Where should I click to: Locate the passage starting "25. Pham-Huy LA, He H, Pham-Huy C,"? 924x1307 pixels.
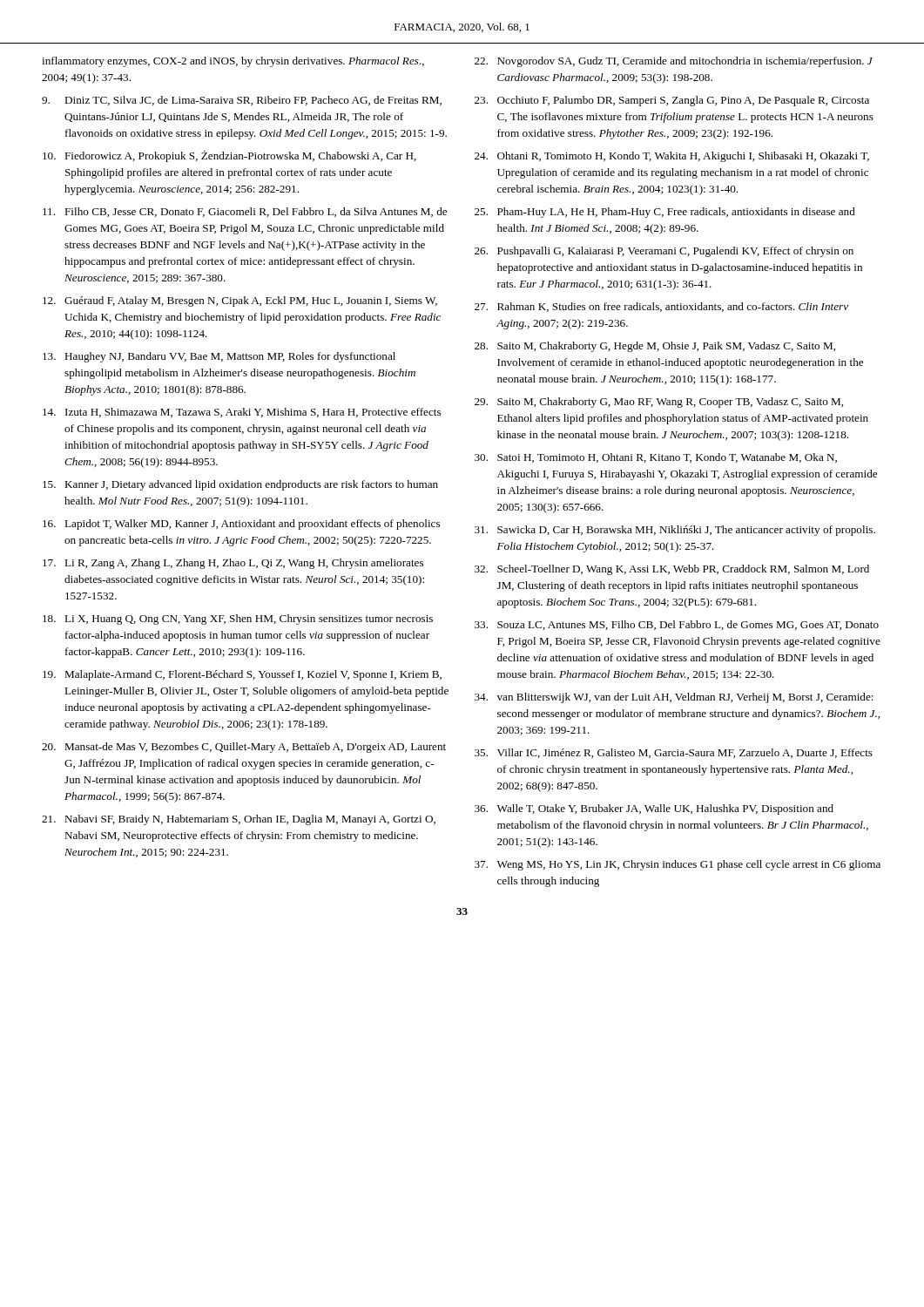(x=678, y=219)
